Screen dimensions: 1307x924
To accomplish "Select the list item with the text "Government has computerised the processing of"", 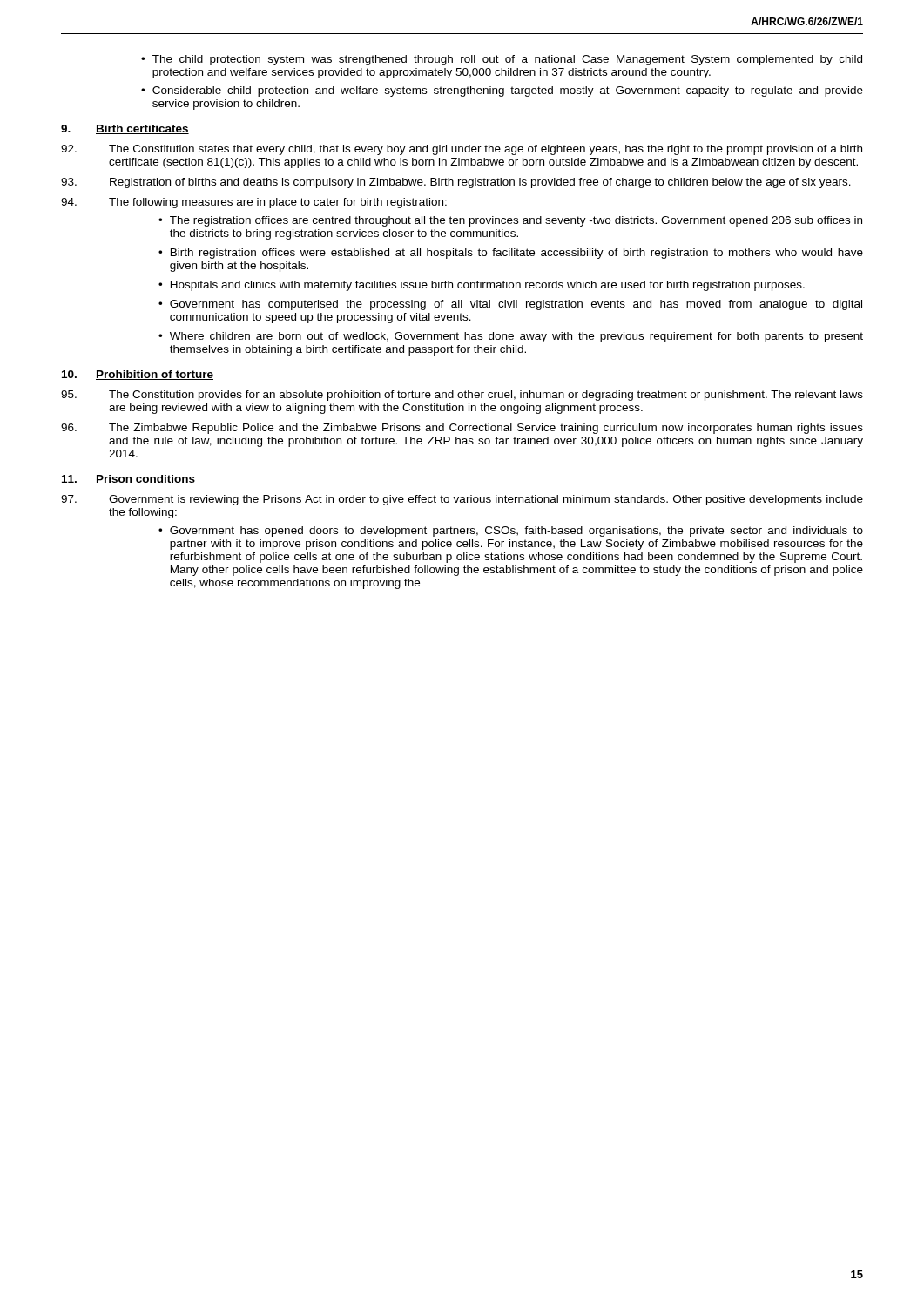I will [510, 310].
